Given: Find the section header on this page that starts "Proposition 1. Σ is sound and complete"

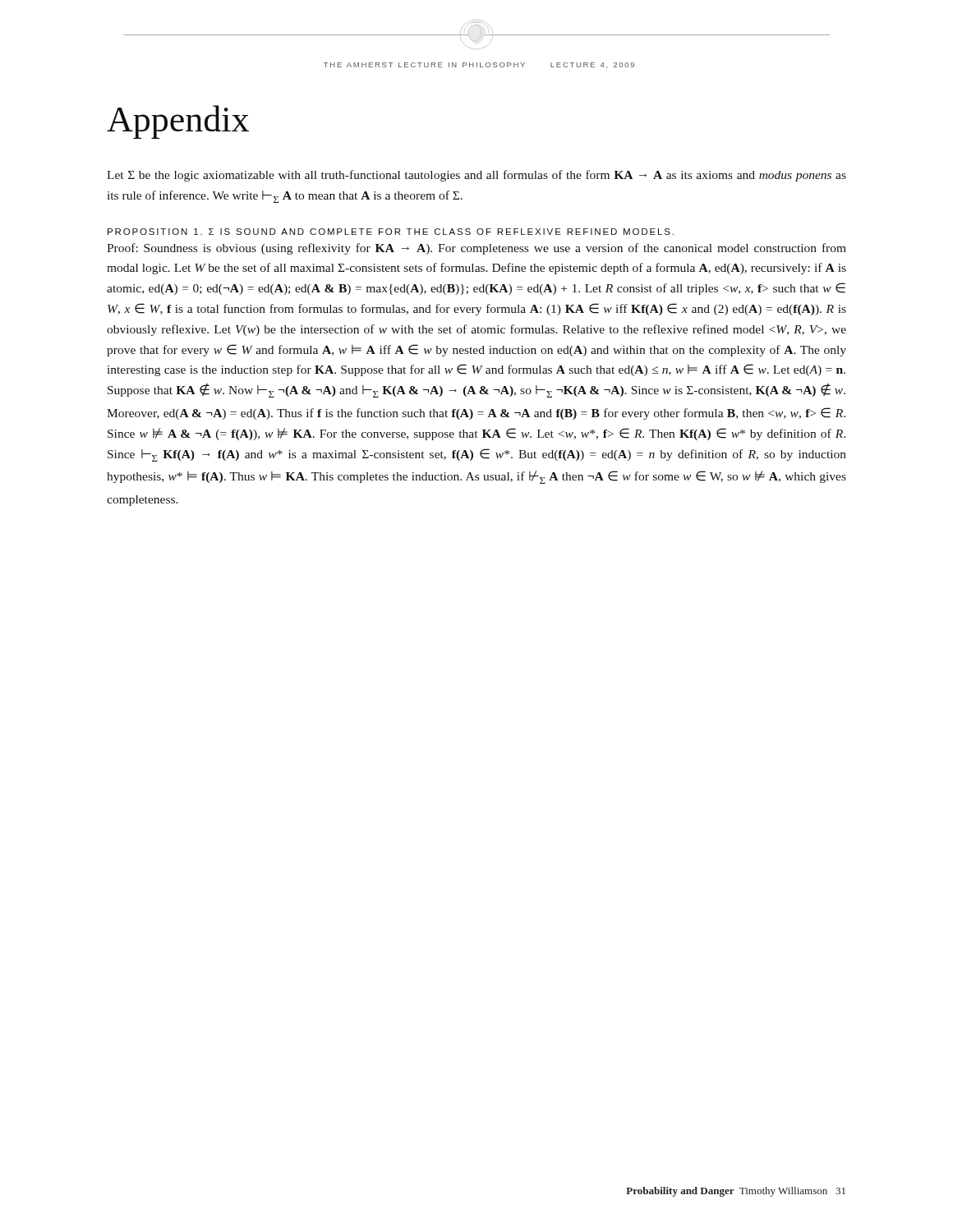Looking at the screenshot, I should 391,231.
